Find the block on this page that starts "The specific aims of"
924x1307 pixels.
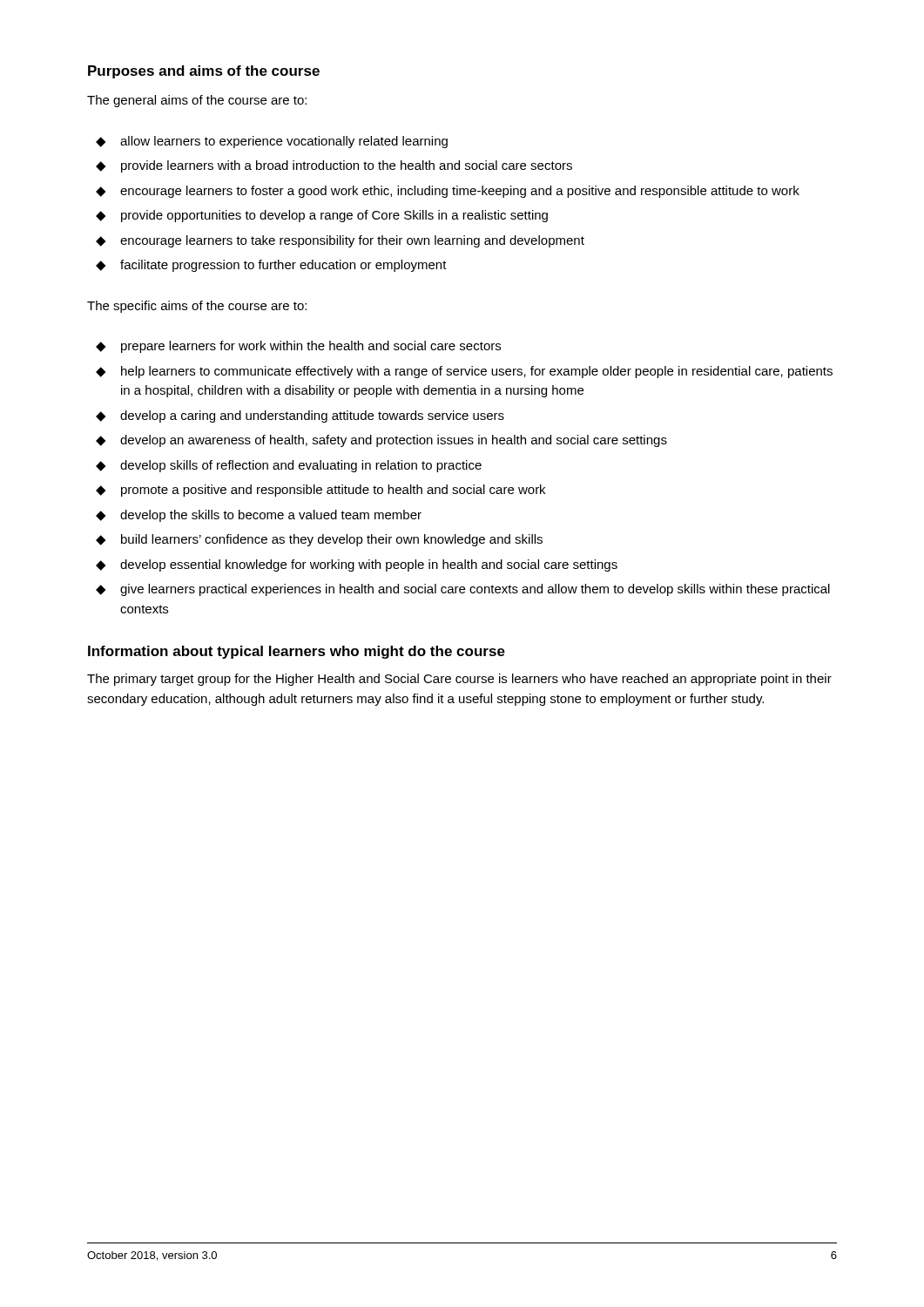(197, 305)
